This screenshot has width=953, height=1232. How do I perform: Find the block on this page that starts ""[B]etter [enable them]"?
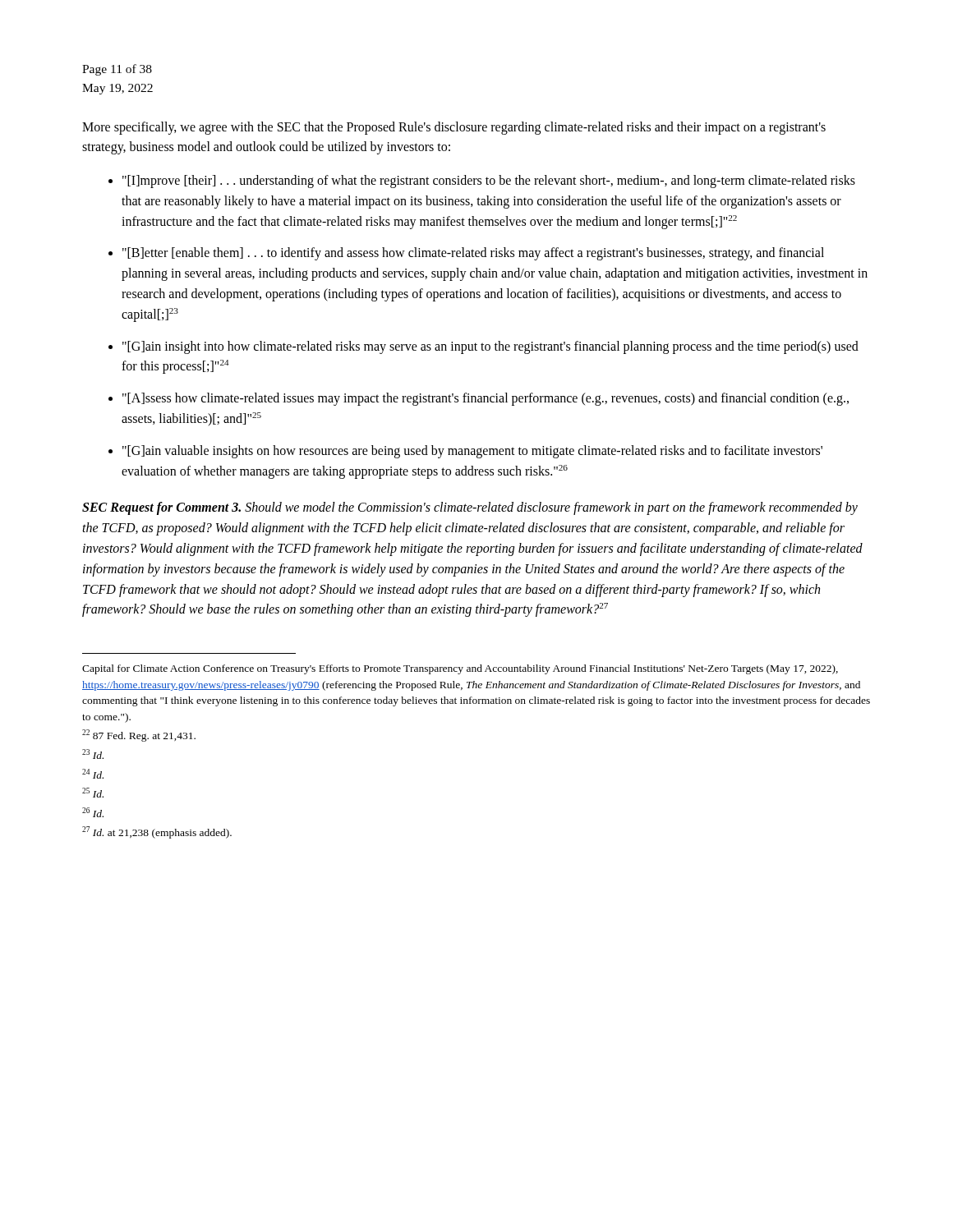(x=495, y=284)
